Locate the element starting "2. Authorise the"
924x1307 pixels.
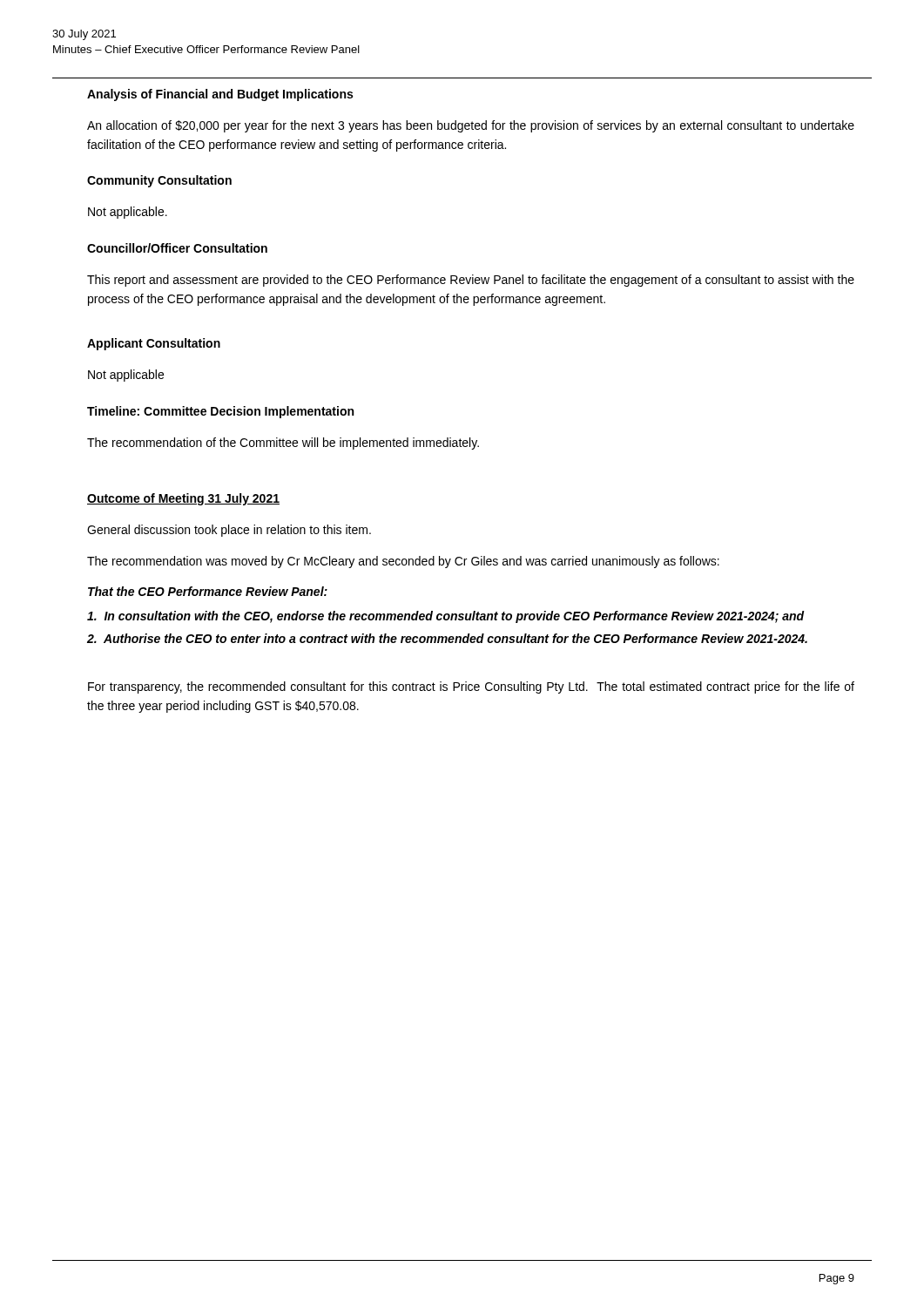pos(448,638)
